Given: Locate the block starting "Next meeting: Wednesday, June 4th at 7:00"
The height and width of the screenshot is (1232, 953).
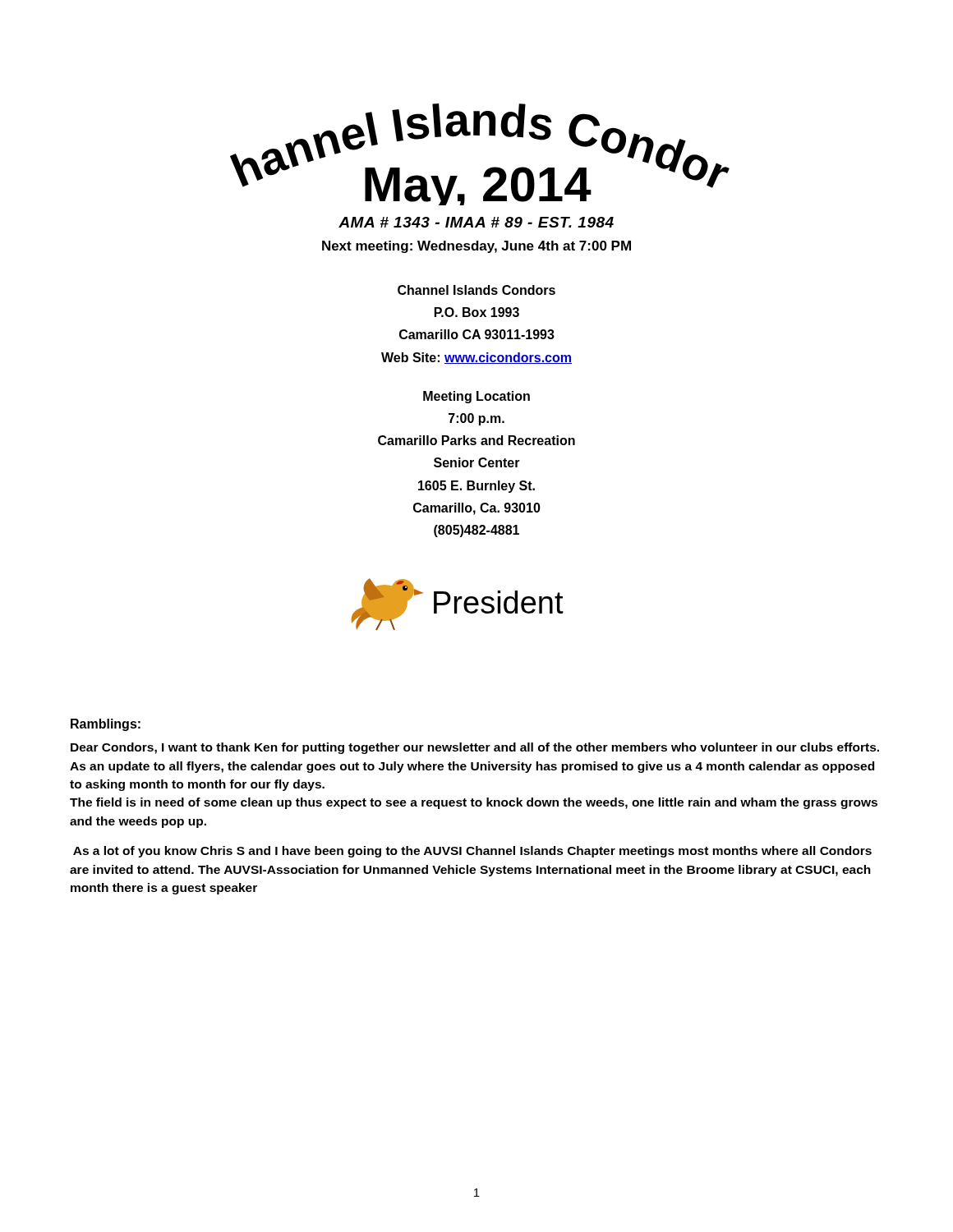Looking at the screenshot, I should click(x=476, y=246).
